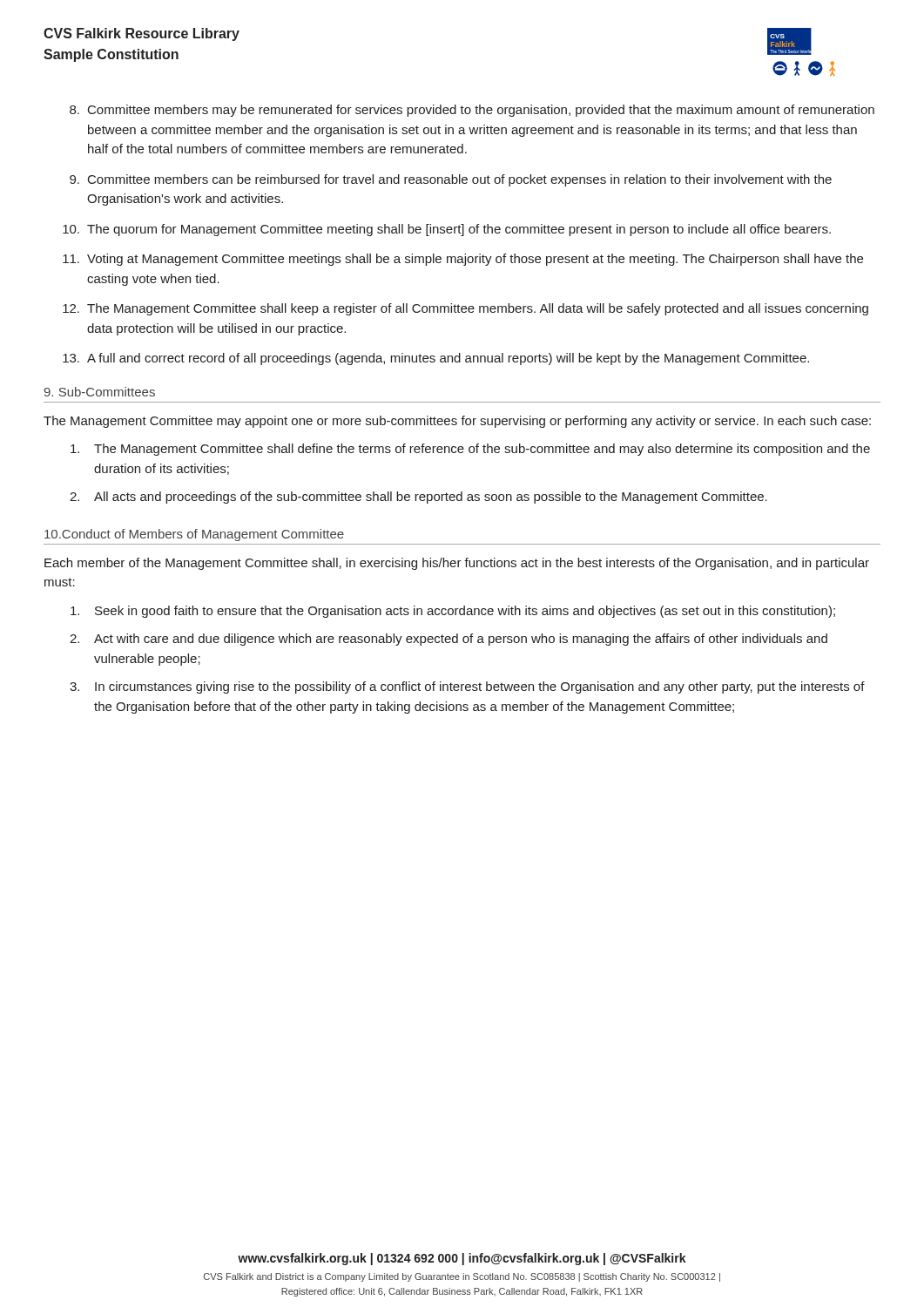Point to the block starting "10. The quorum"
The height and width of the screenshot is (1307, 924).
(x=462, y=229)
